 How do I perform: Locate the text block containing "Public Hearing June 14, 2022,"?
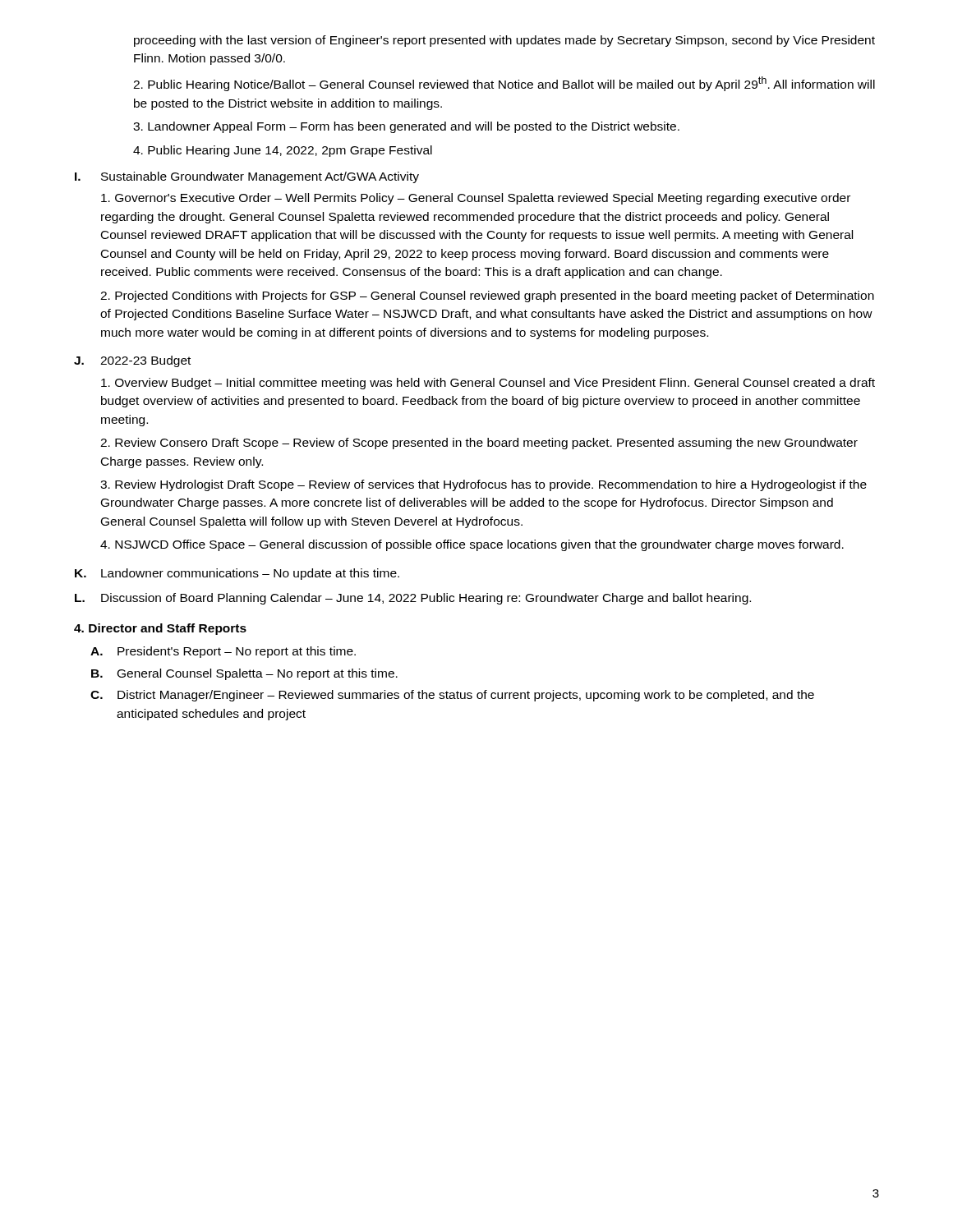point(283,150)
